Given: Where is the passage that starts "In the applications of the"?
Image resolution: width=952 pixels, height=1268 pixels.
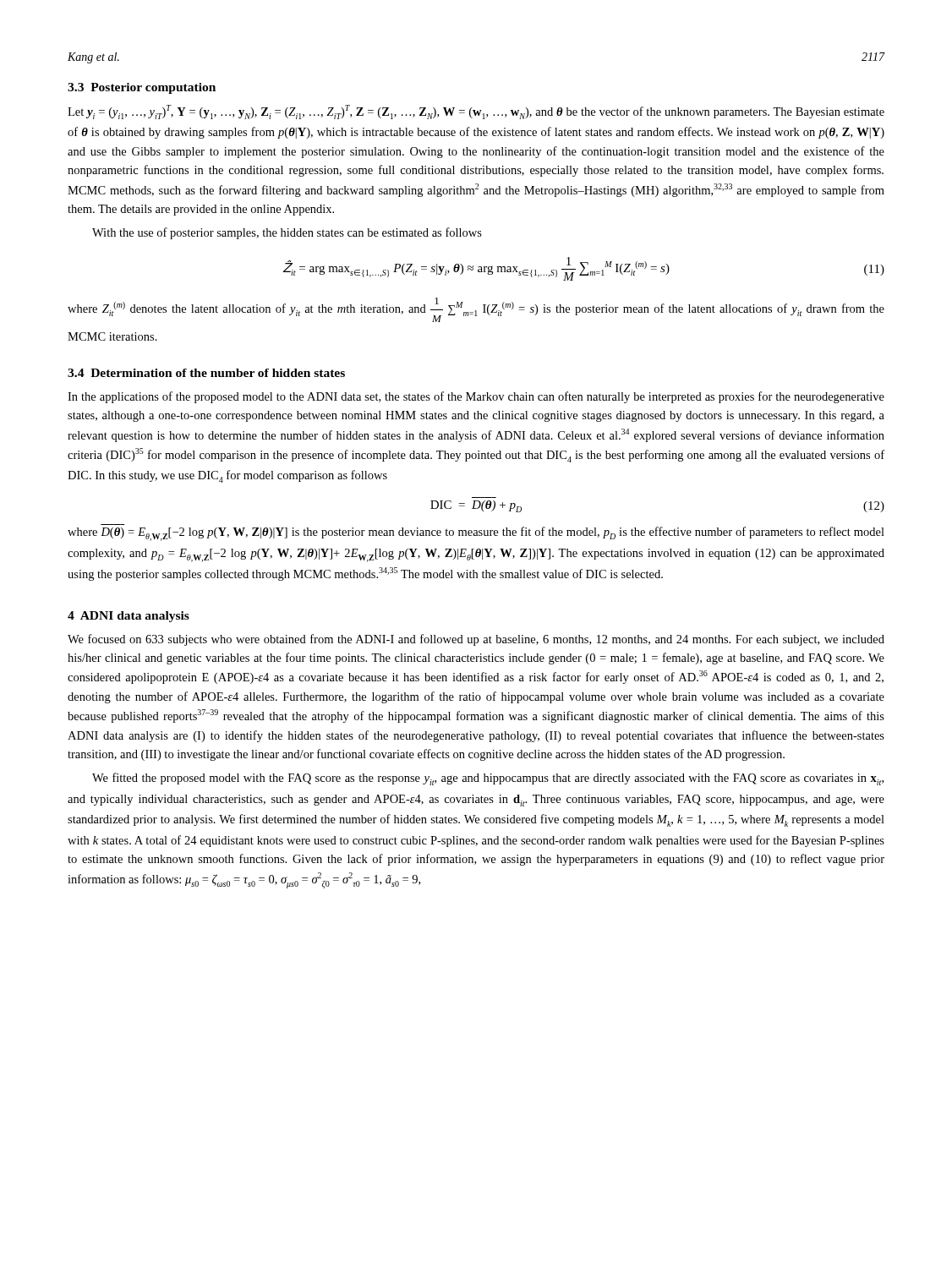Looking at the screenshot, I should (476, 437).
